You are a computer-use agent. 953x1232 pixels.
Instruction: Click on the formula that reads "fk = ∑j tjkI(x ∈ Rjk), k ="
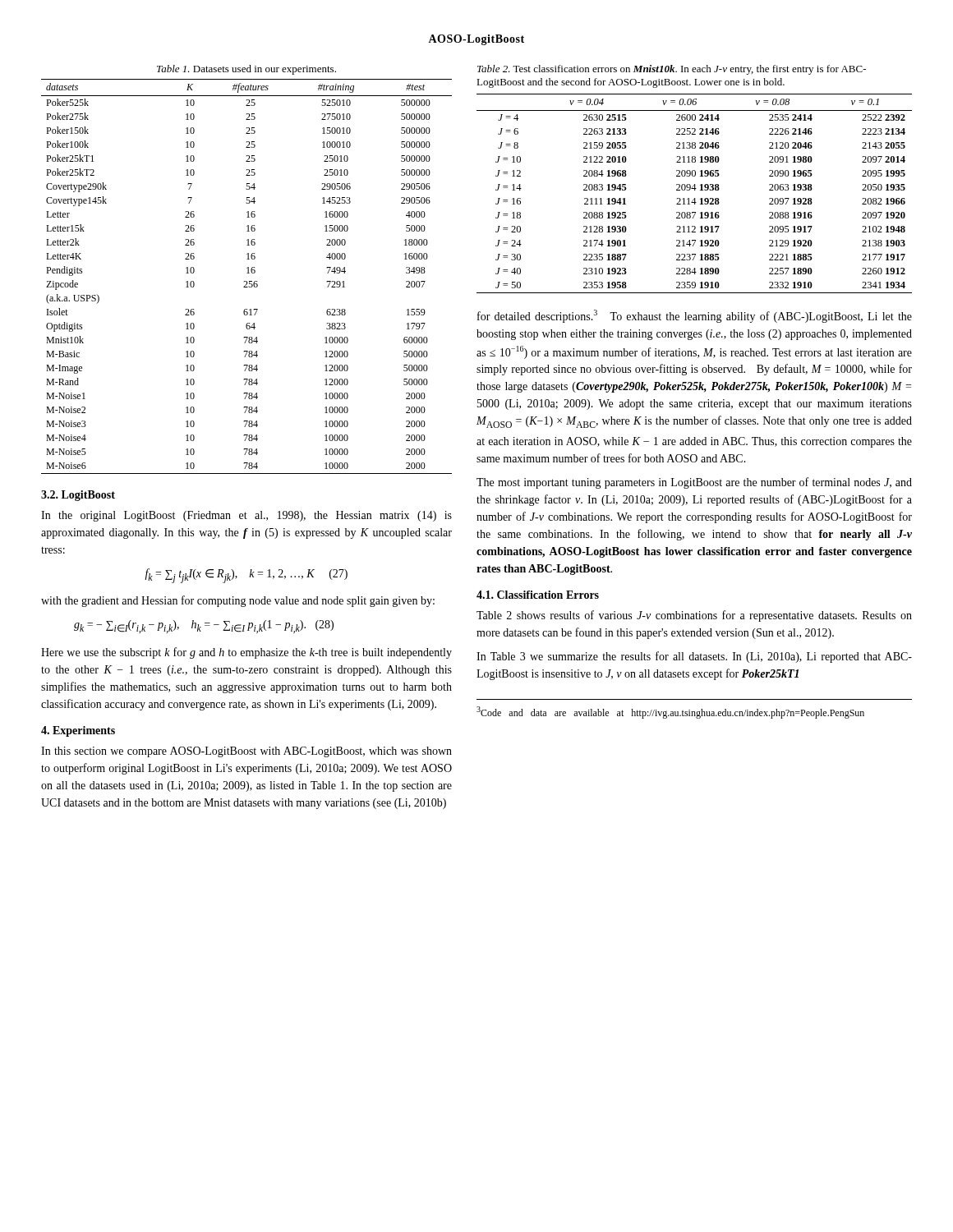[246, 575]
